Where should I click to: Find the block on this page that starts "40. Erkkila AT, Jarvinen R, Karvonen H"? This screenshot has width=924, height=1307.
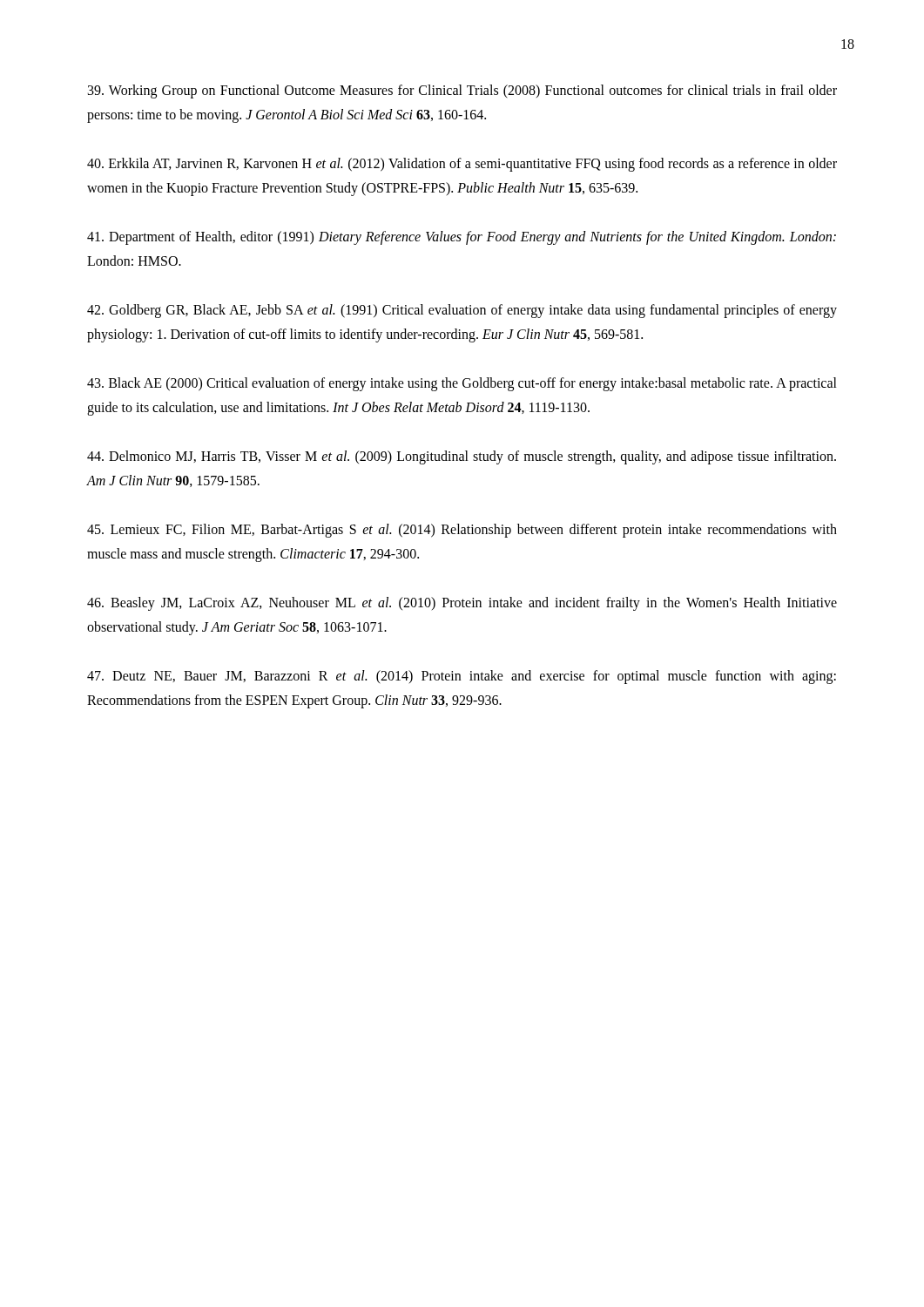[x=462, y=176]
